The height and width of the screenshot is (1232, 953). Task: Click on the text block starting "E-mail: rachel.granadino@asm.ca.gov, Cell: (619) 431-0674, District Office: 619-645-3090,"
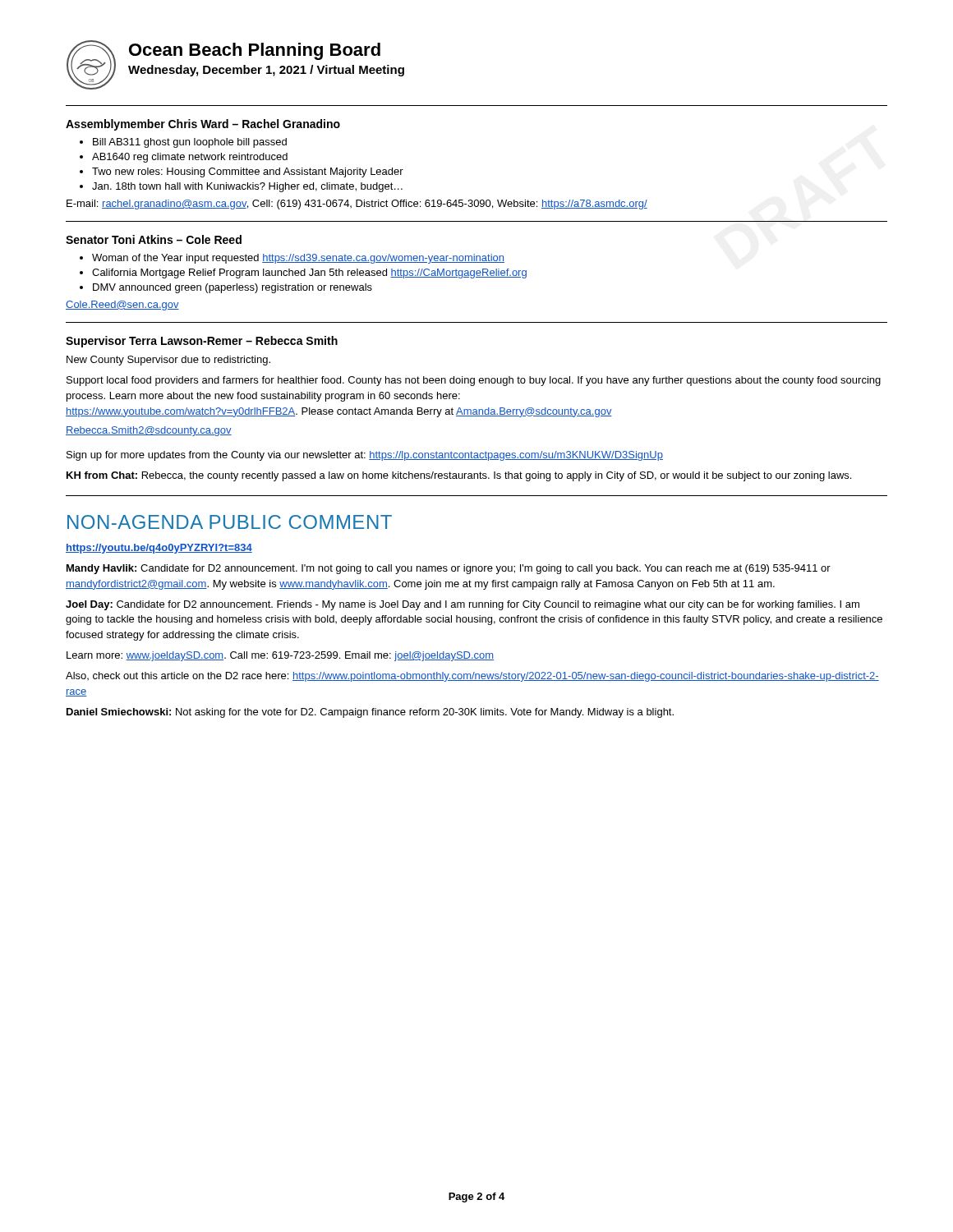point(356,203)
